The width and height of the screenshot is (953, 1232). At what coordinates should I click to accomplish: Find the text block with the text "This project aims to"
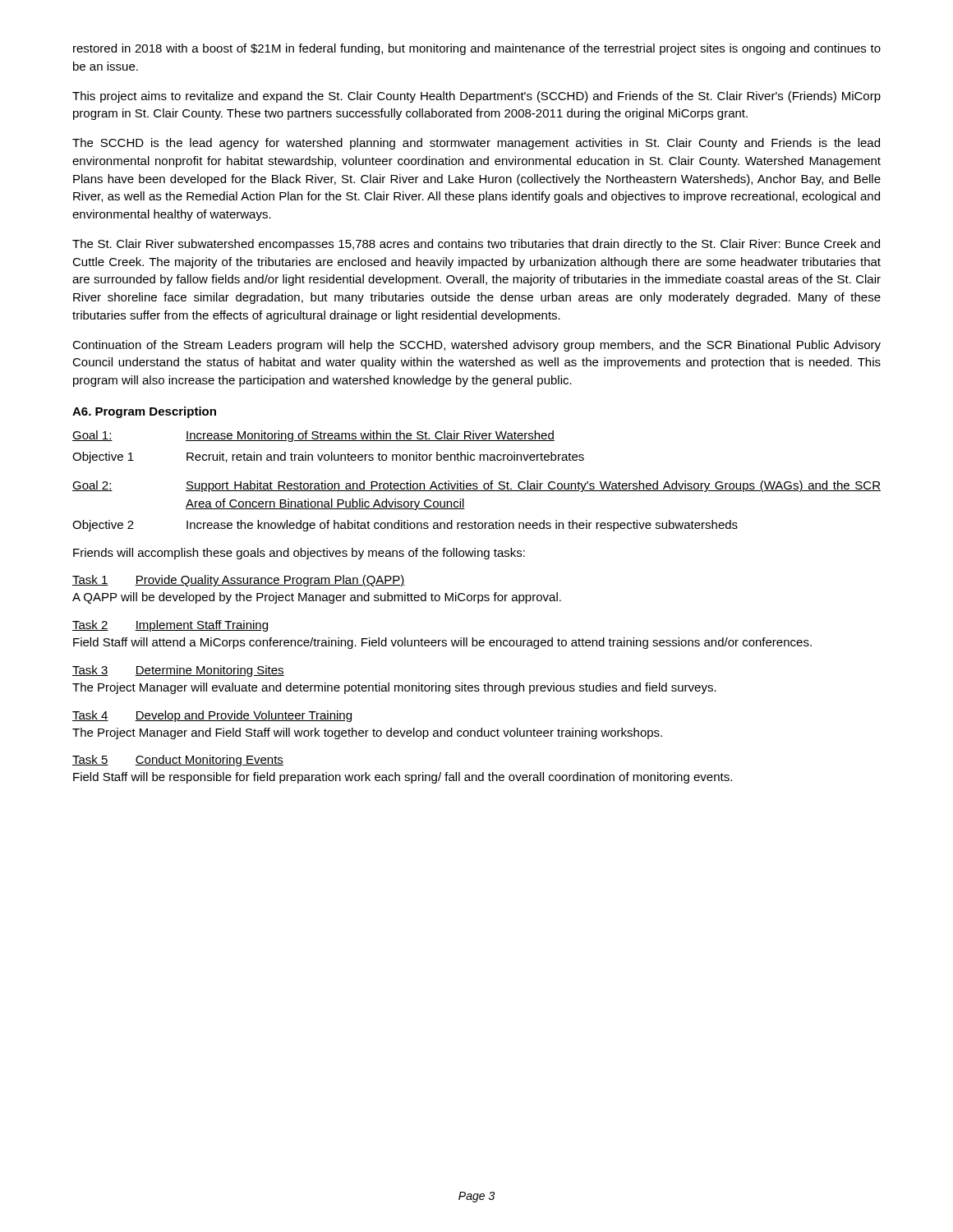[x=476, y=104]
